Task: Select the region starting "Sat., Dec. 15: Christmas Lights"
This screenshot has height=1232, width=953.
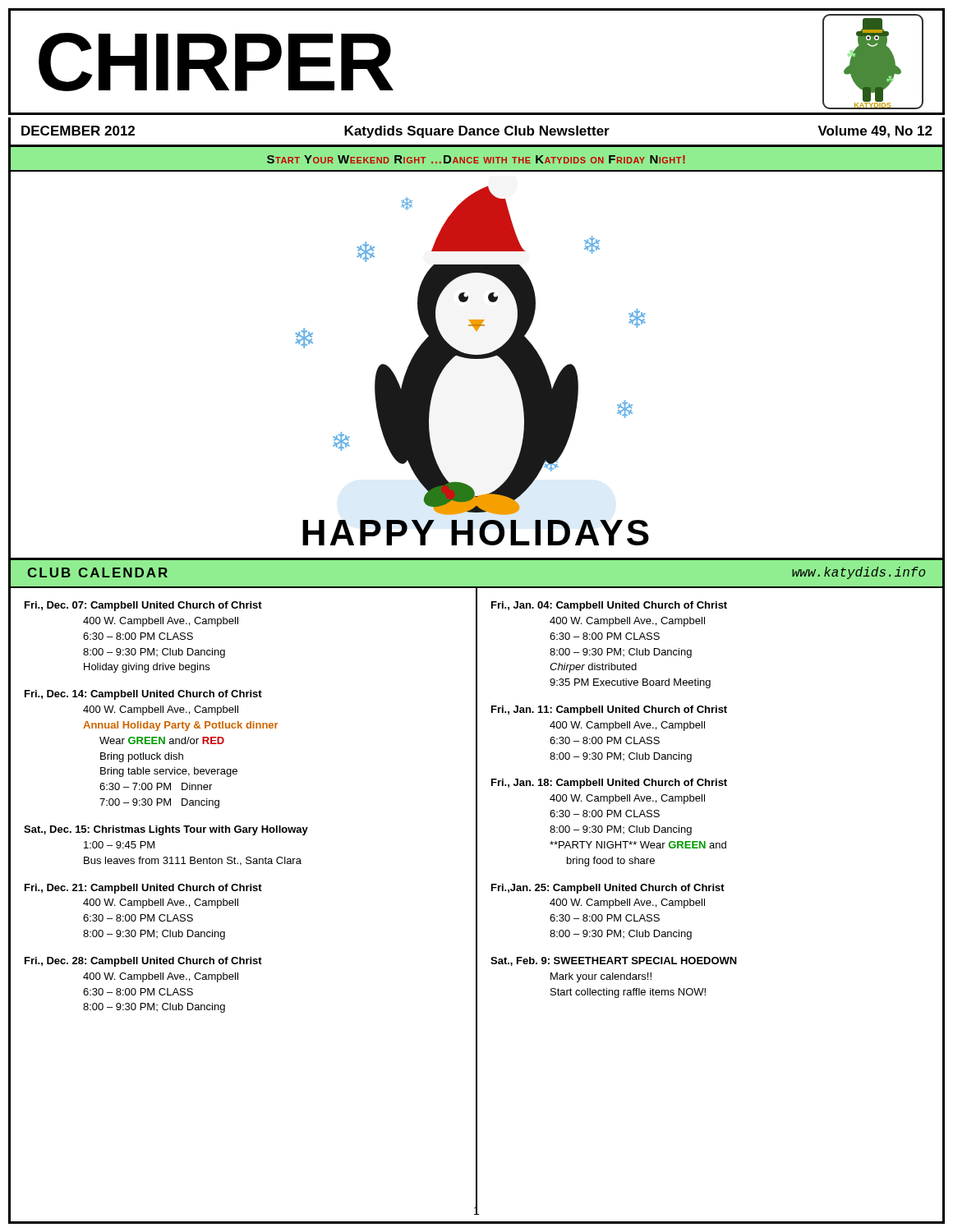Action: pos(243,846)
